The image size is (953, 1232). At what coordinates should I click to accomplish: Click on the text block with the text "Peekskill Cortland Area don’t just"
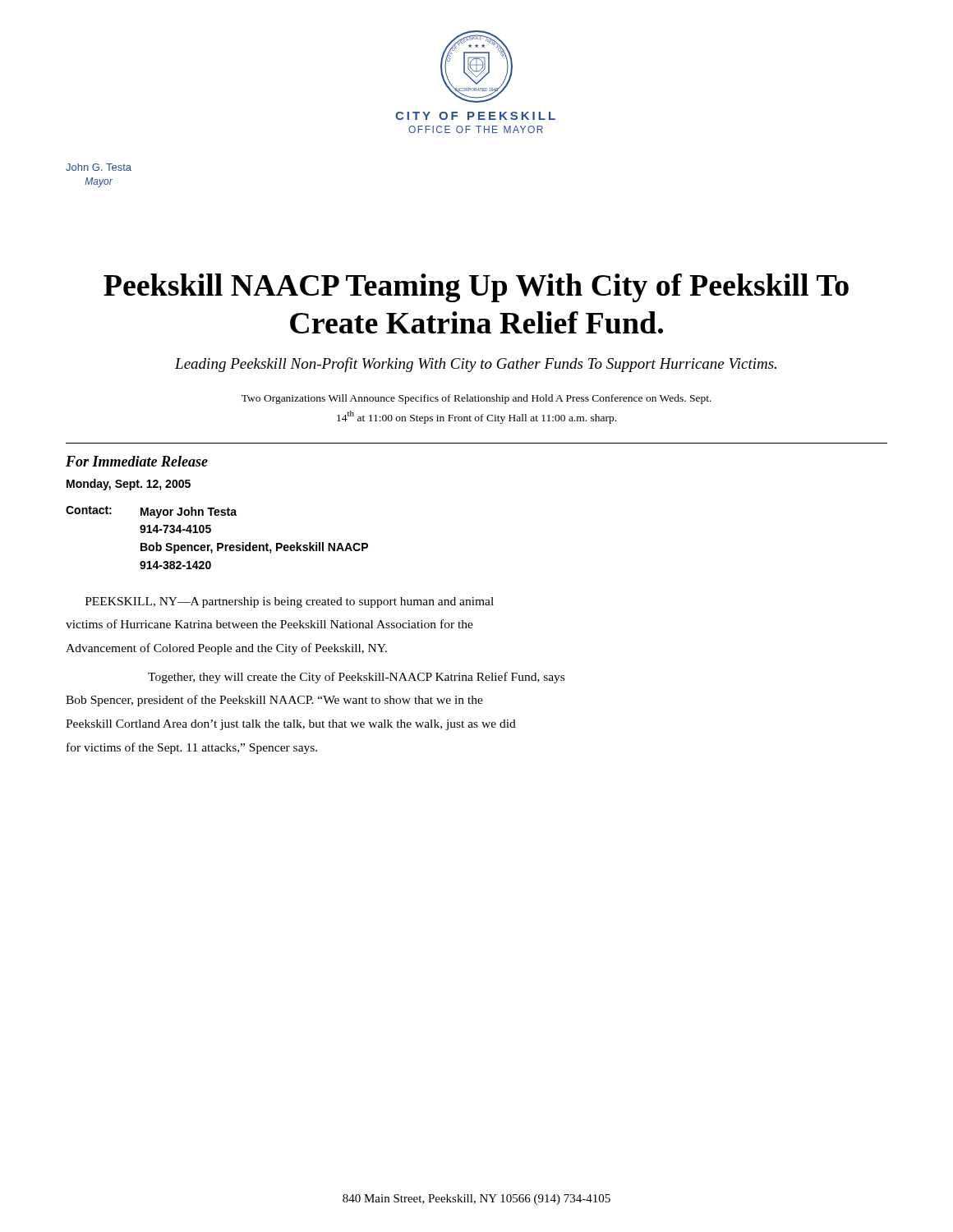[x=291, y=723]
